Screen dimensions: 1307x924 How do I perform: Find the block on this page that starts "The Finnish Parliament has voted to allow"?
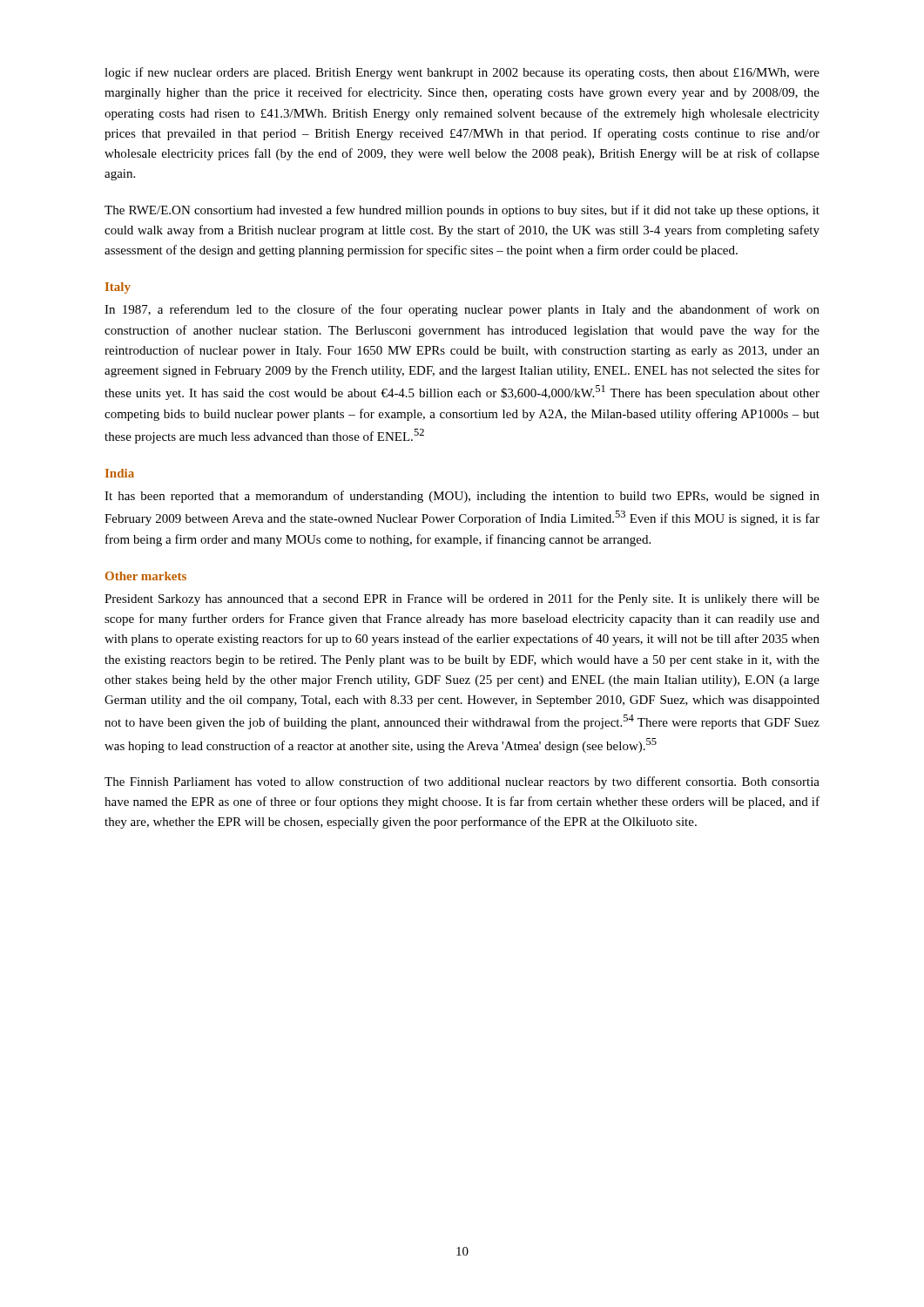click(x=462, y=802)
